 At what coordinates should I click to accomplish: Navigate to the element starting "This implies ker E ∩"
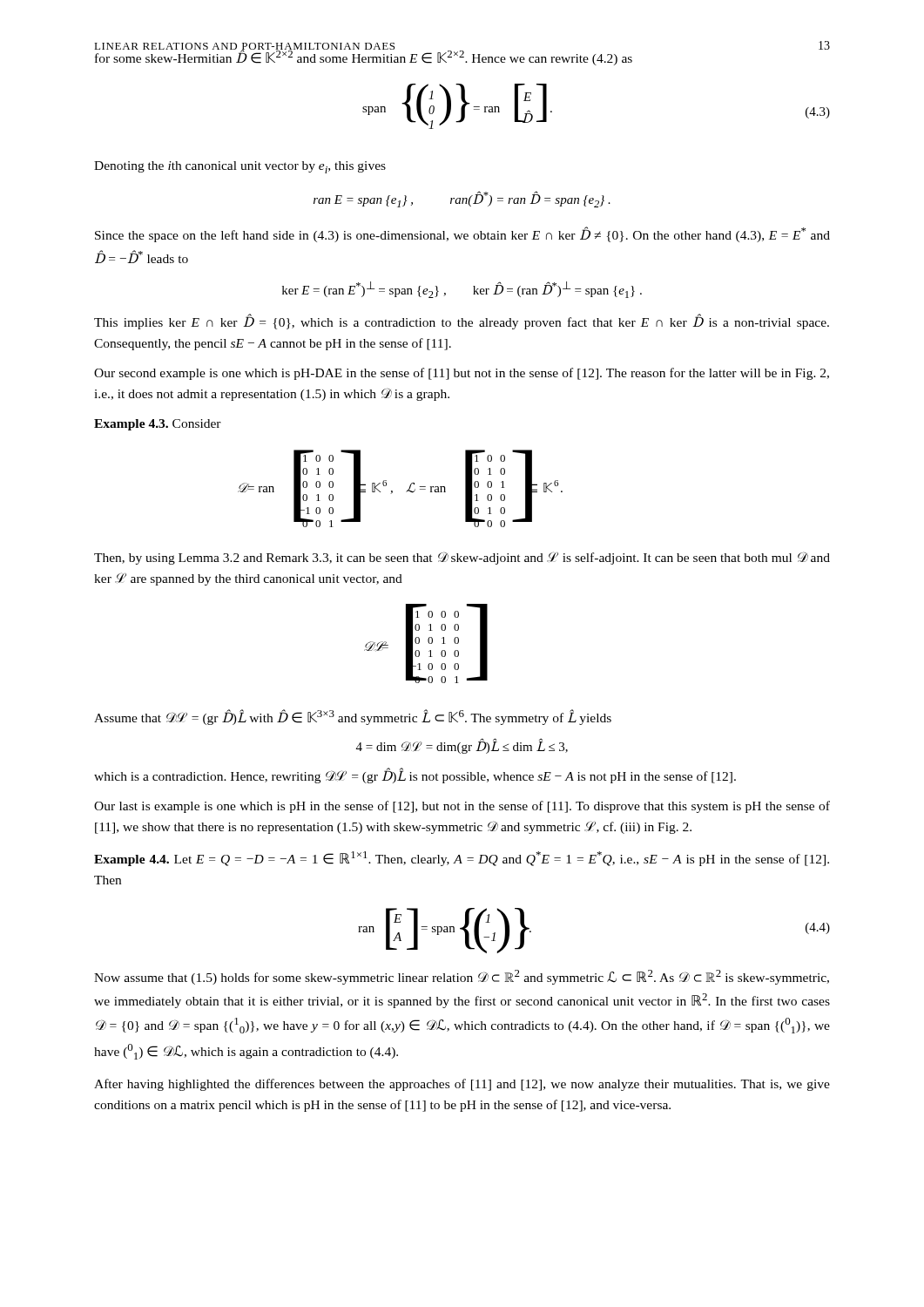[x=462, y=333]
